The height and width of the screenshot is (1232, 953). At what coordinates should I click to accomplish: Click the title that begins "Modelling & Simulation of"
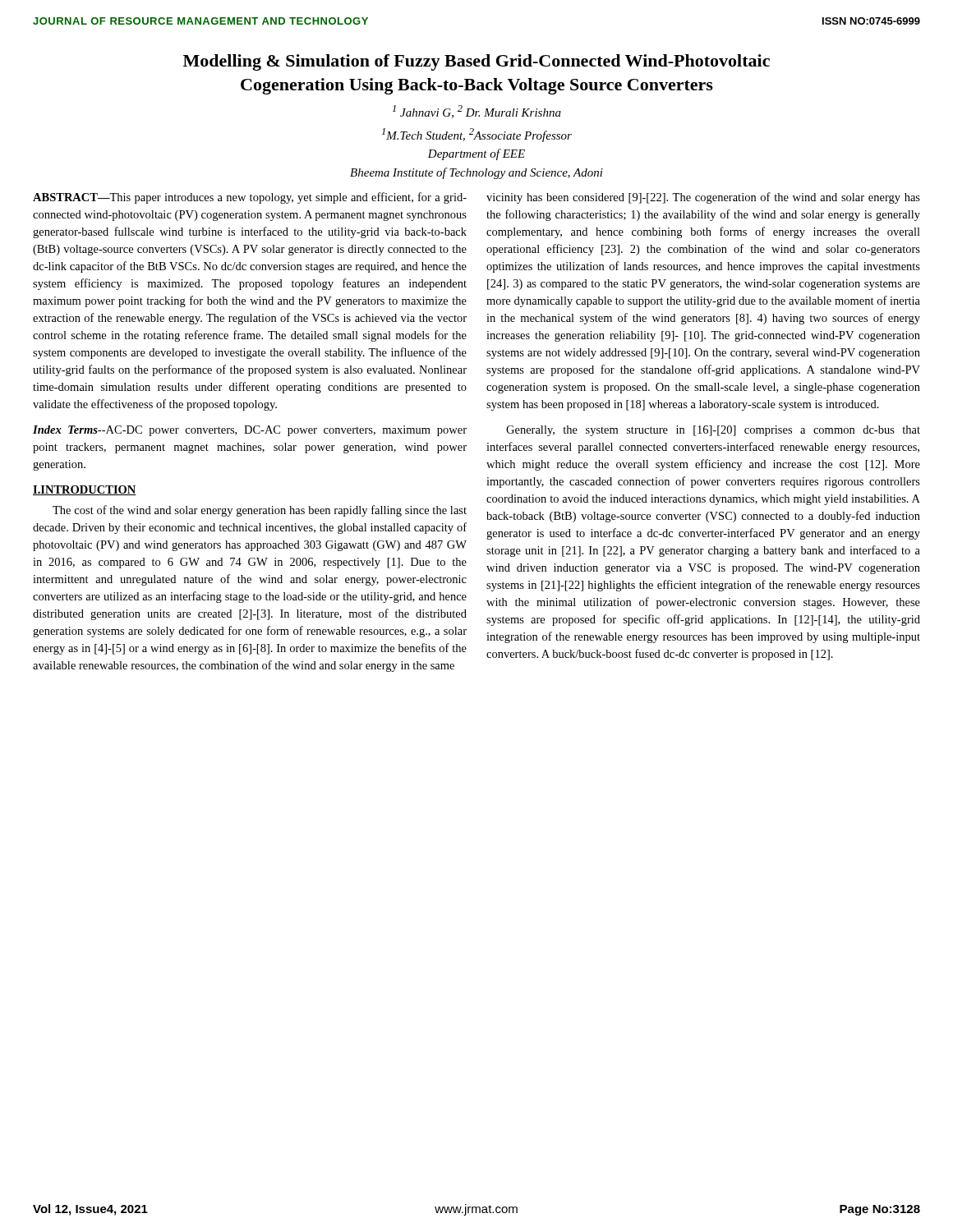[x=476, y=116]
